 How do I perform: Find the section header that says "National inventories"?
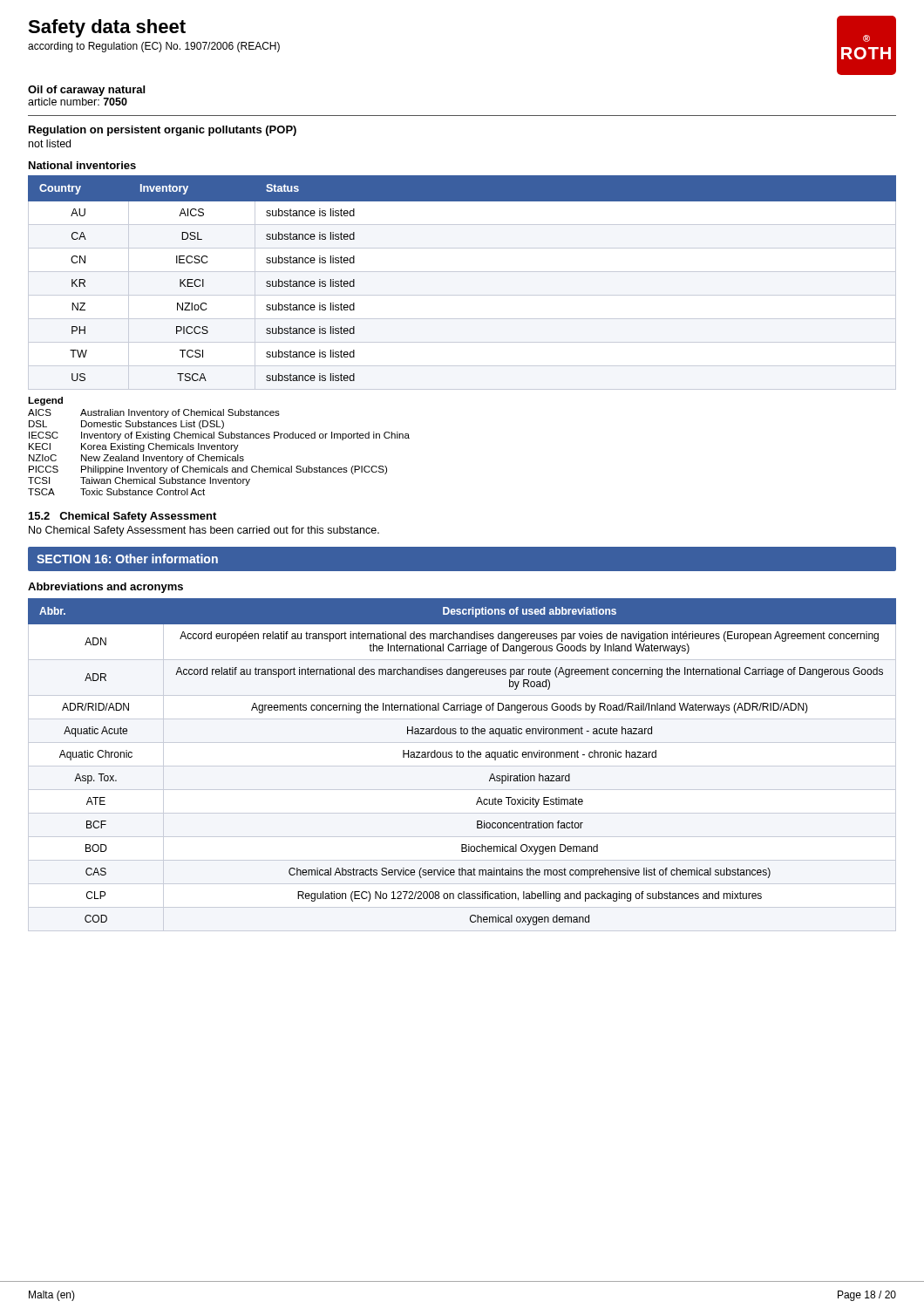(x=82, y=165)
